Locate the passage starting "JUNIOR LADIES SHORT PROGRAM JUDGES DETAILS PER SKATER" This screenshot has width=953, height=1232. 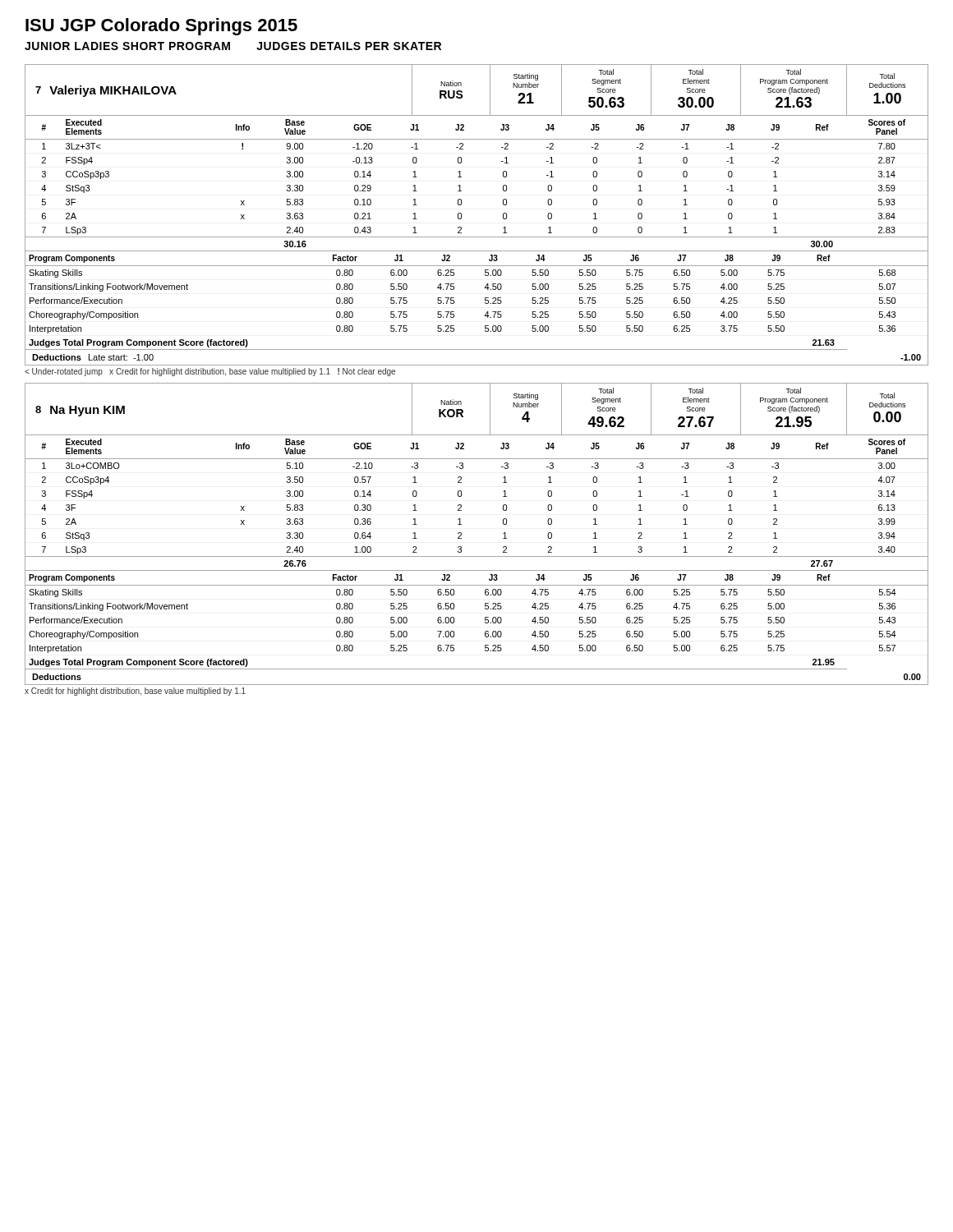[x=233, y=46]
